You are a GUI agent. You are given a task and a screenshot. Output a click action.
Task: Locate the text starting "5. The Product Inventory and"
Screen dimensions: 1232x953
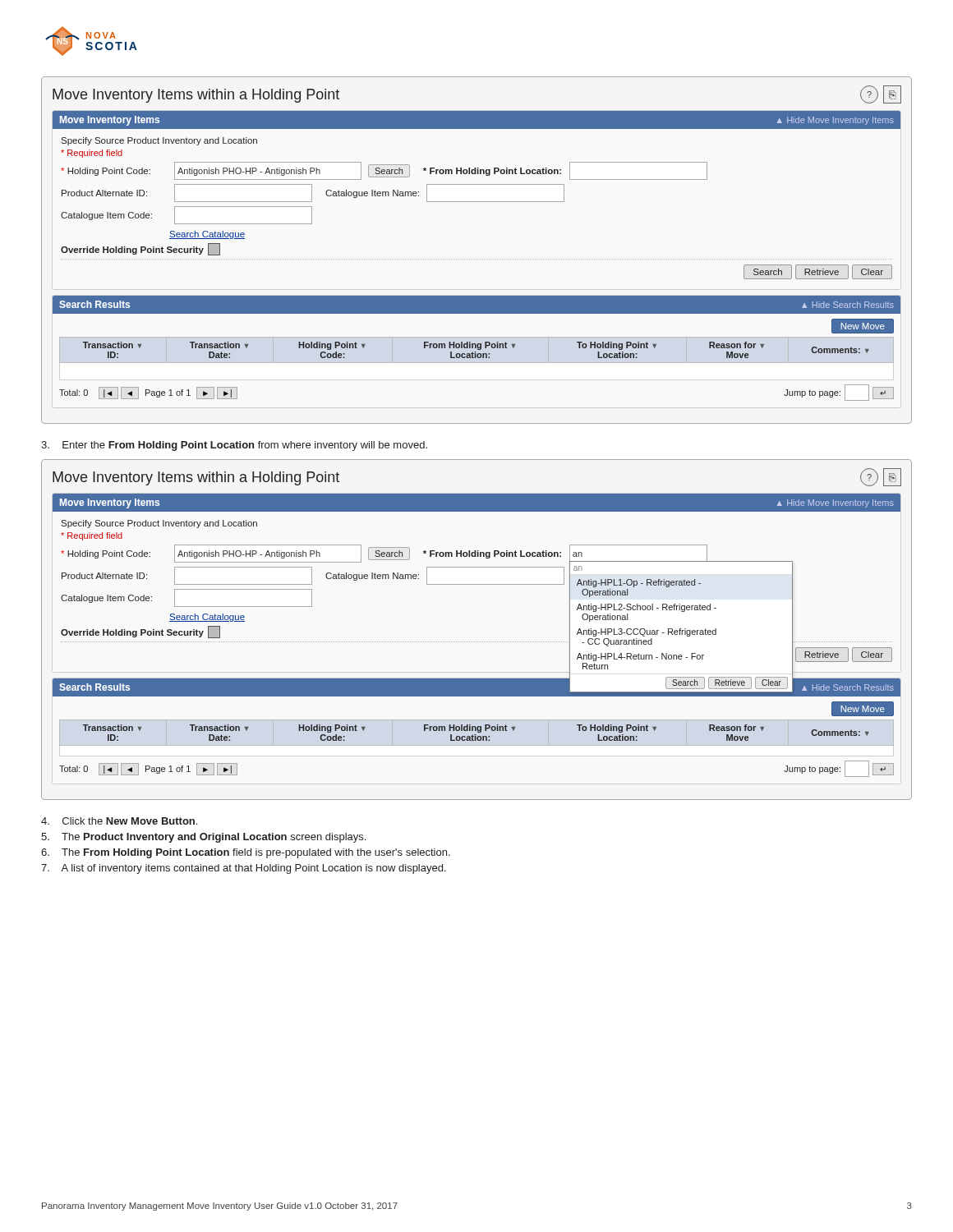click(x=204, y=837)
